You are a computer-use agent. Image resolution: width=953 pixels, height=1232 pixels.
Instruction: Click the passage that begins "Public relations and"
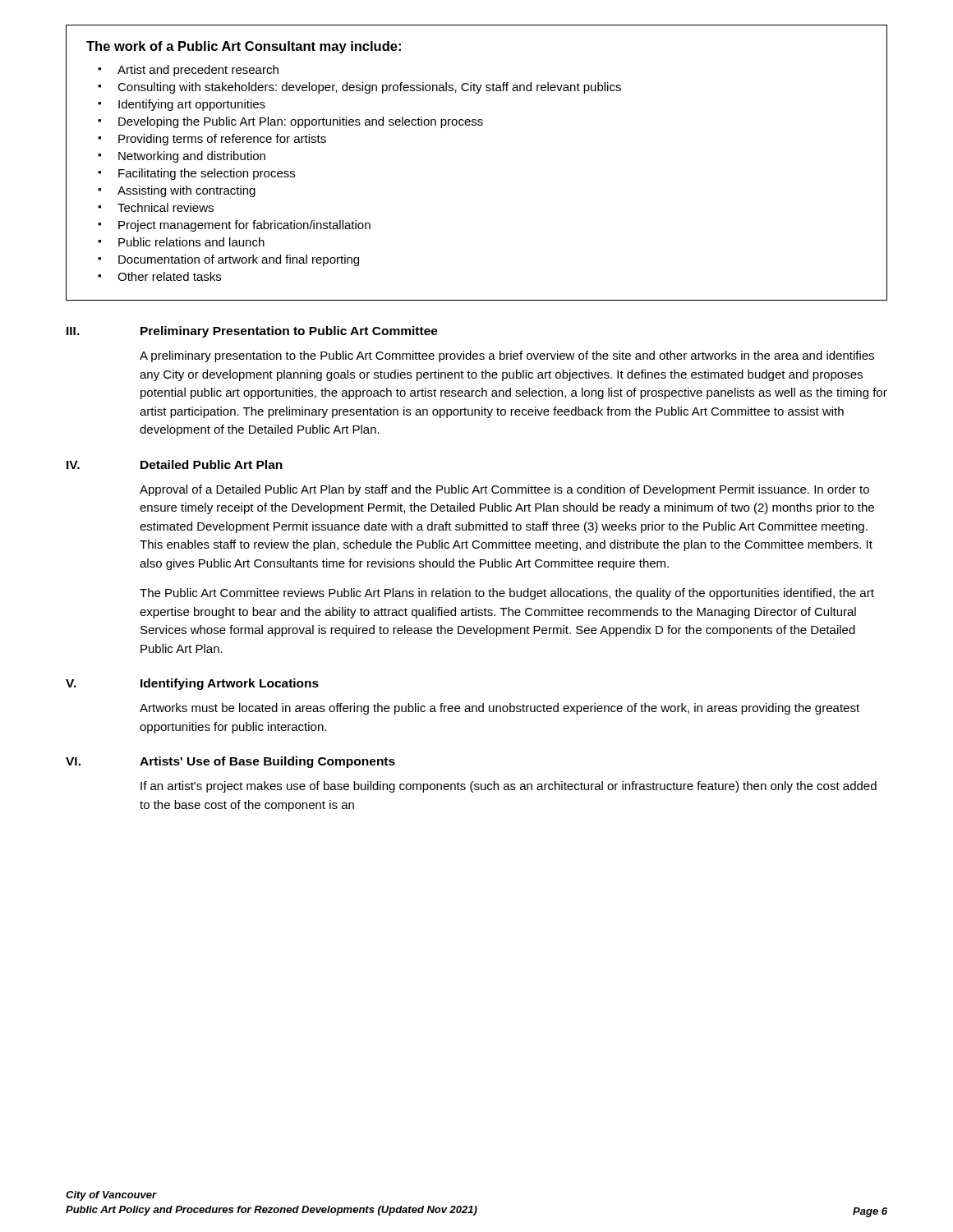click(191, 242)
